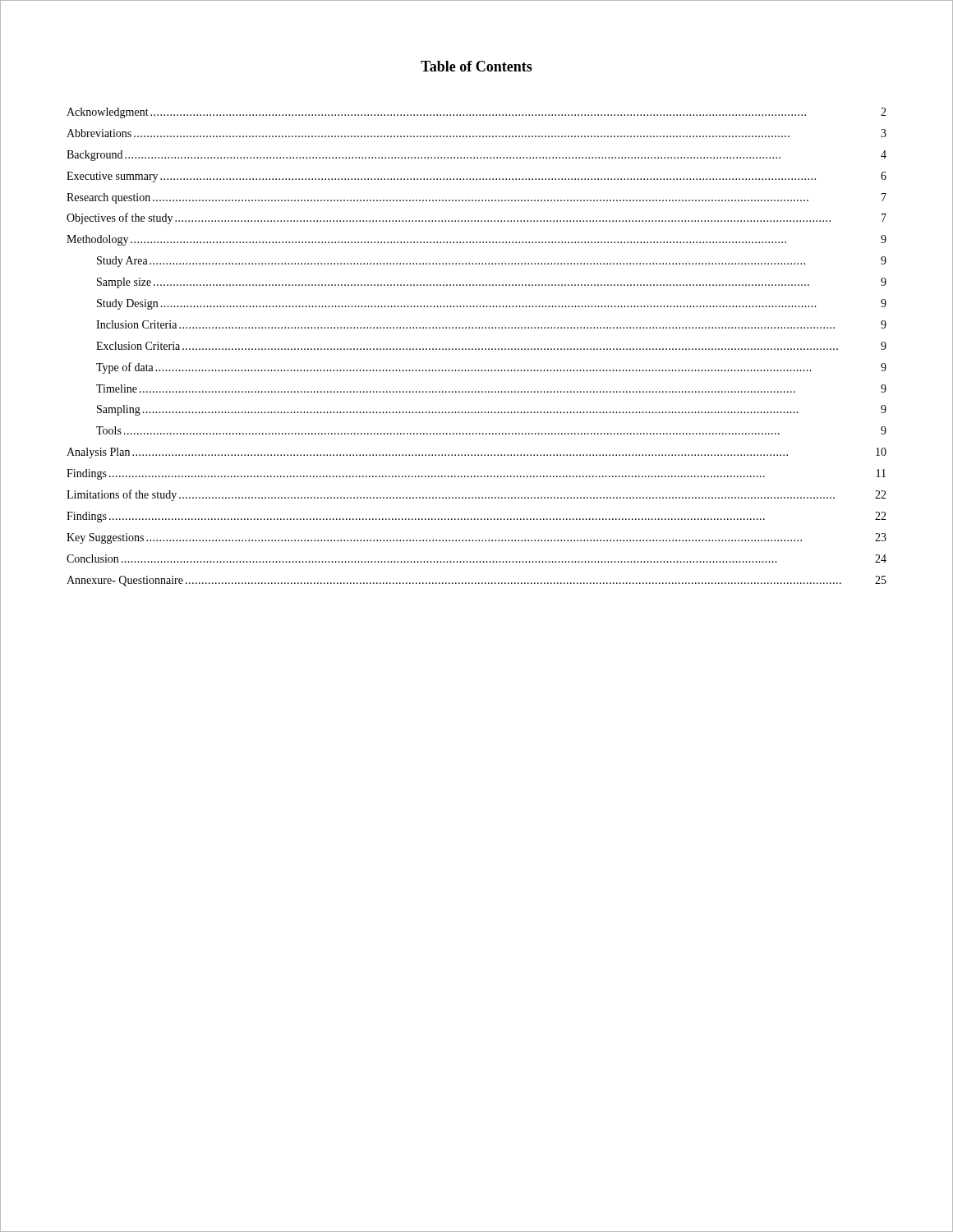Point to the passage starting "Table of Contents"
The width and height of the screenshot is (953, 1232).
(x=476, y=67)
